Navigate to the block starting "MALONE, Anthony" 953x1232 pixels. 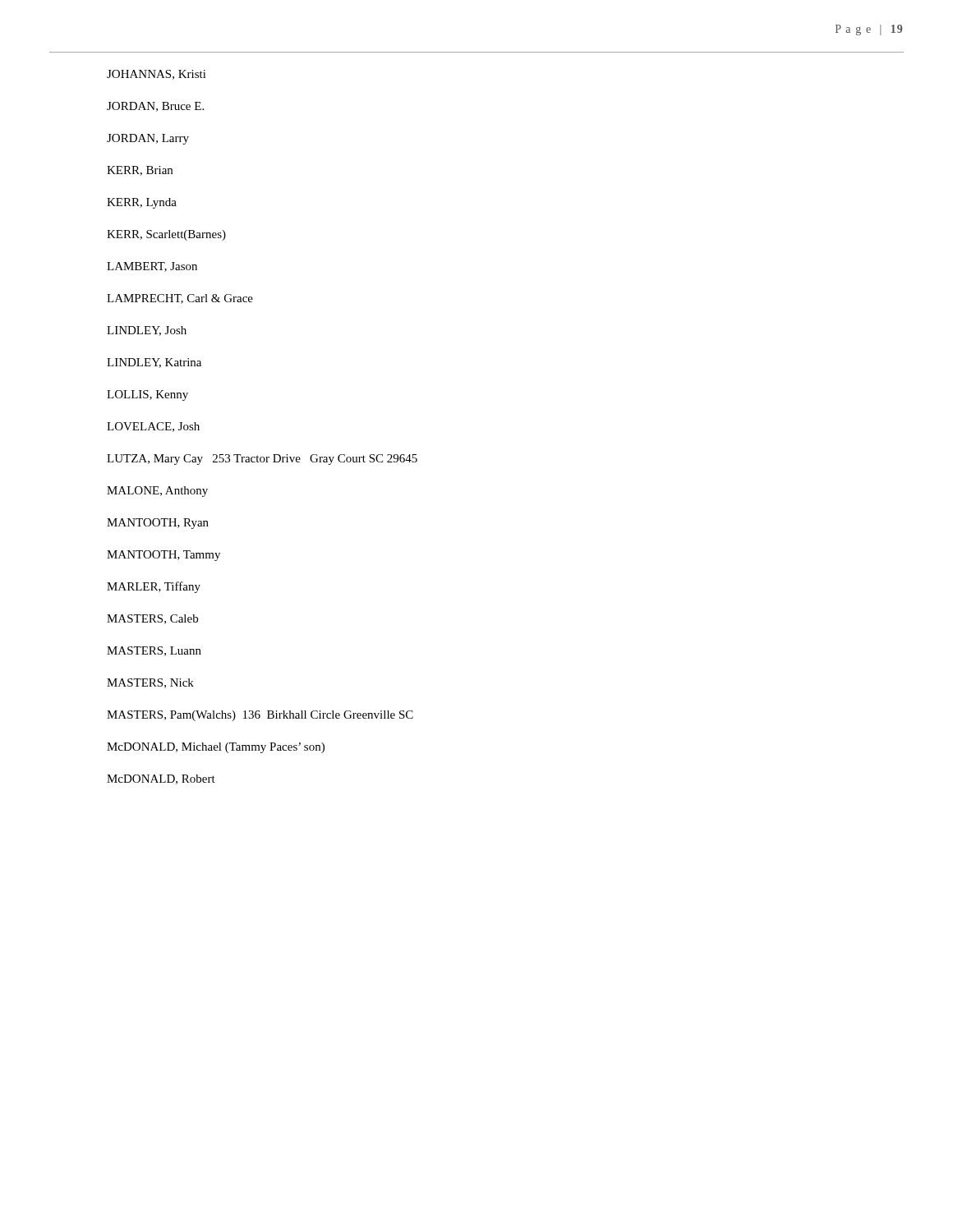[157, 490]
